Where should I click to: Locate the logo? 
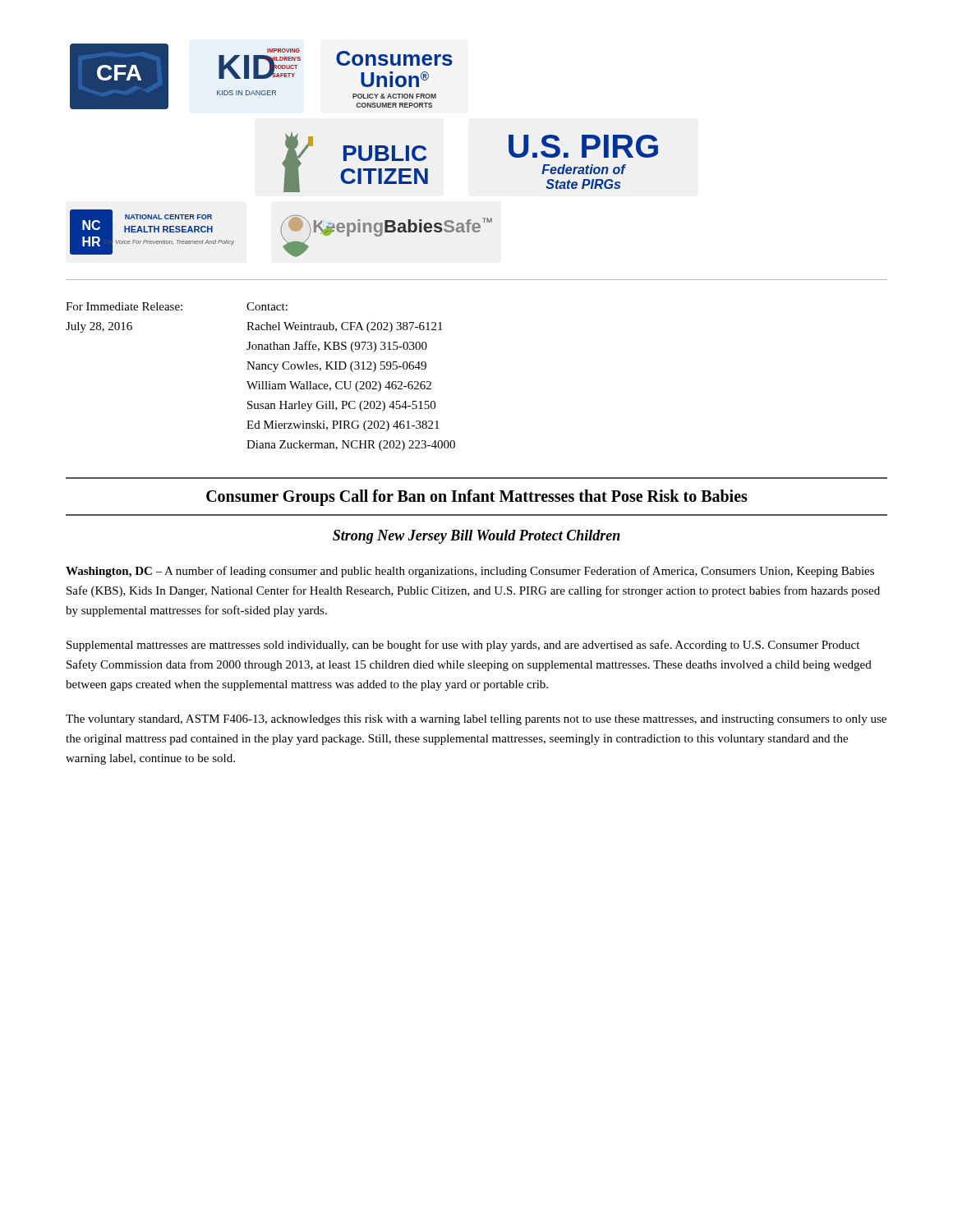point(476,76)
